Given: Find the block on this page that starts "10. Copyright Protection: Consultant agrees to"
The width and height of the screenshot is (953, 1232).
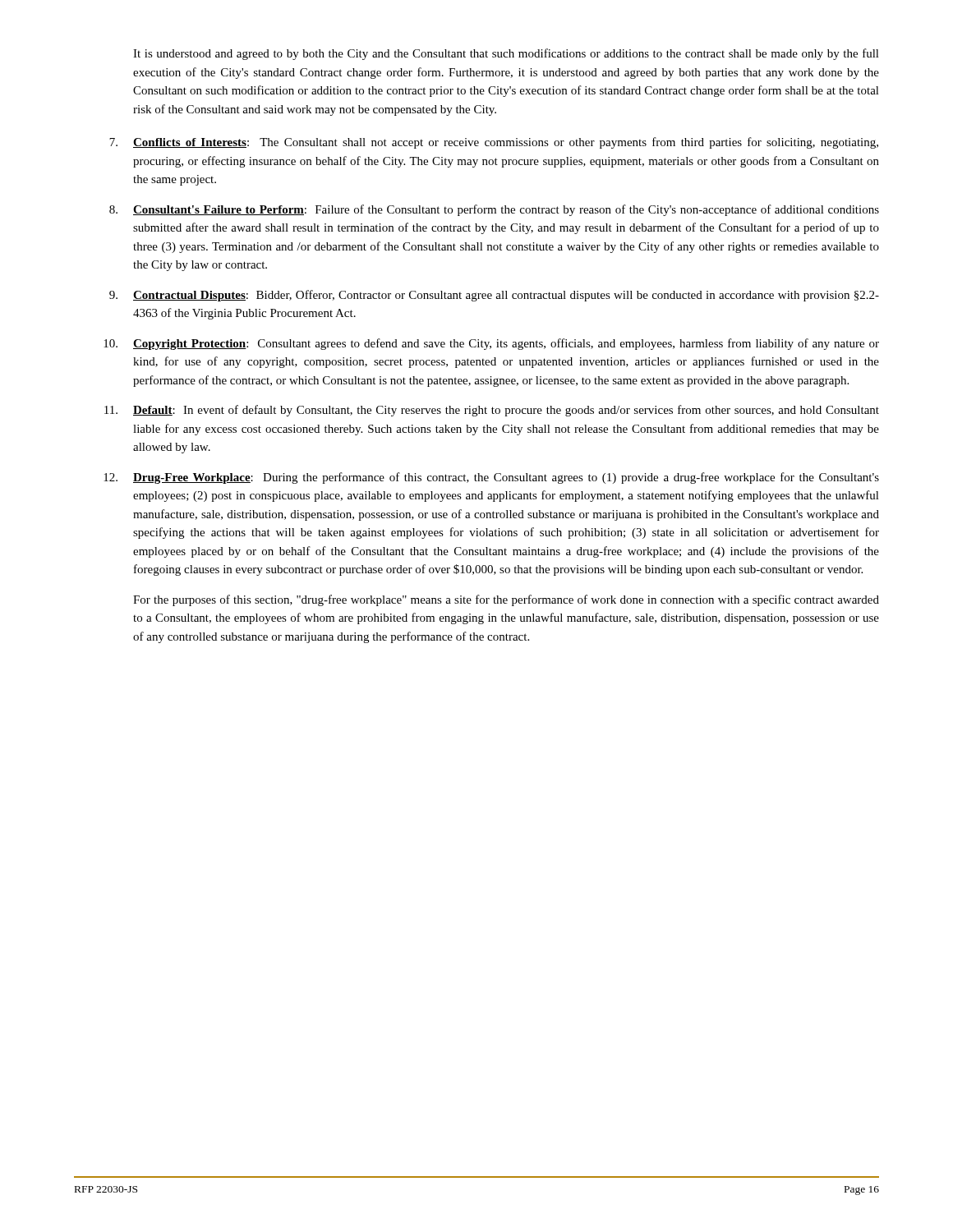Looking at the screenshot, I should click(476, 362).
